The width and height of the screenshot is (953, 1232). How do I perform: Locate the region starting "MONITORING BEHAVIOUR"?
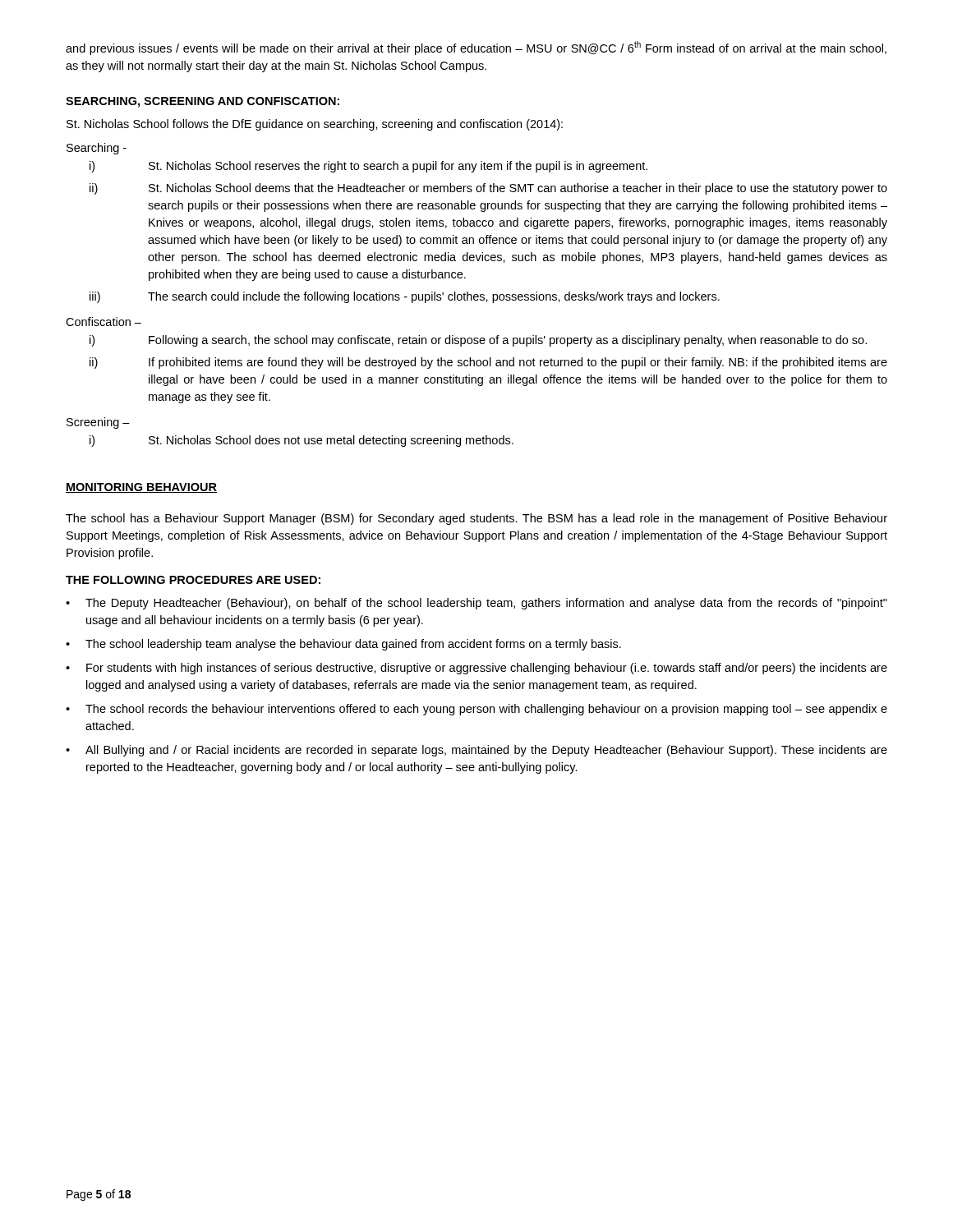tap(141, 487)
